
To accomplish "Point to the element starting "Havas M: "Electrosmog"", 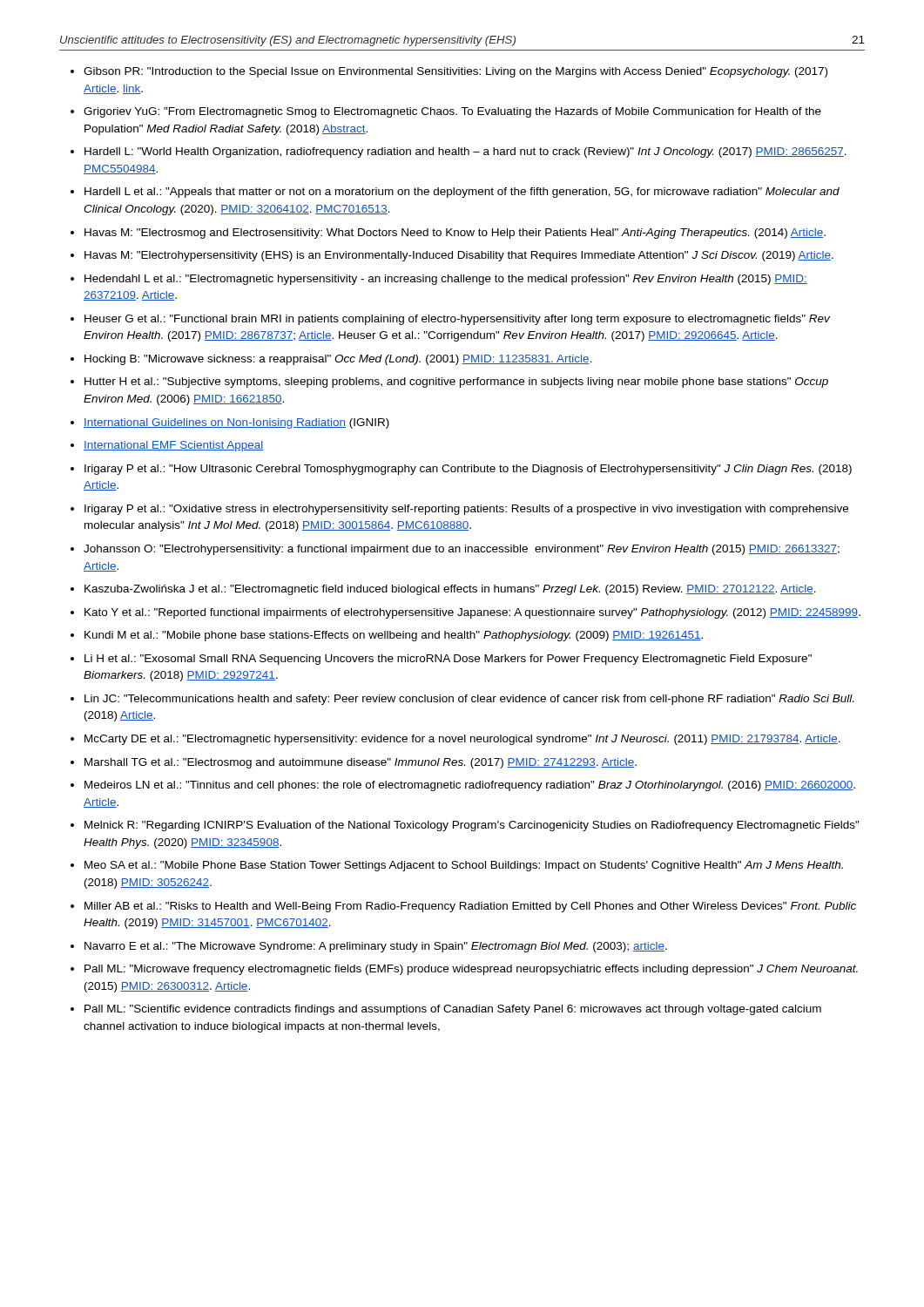I will coord(455,232).
